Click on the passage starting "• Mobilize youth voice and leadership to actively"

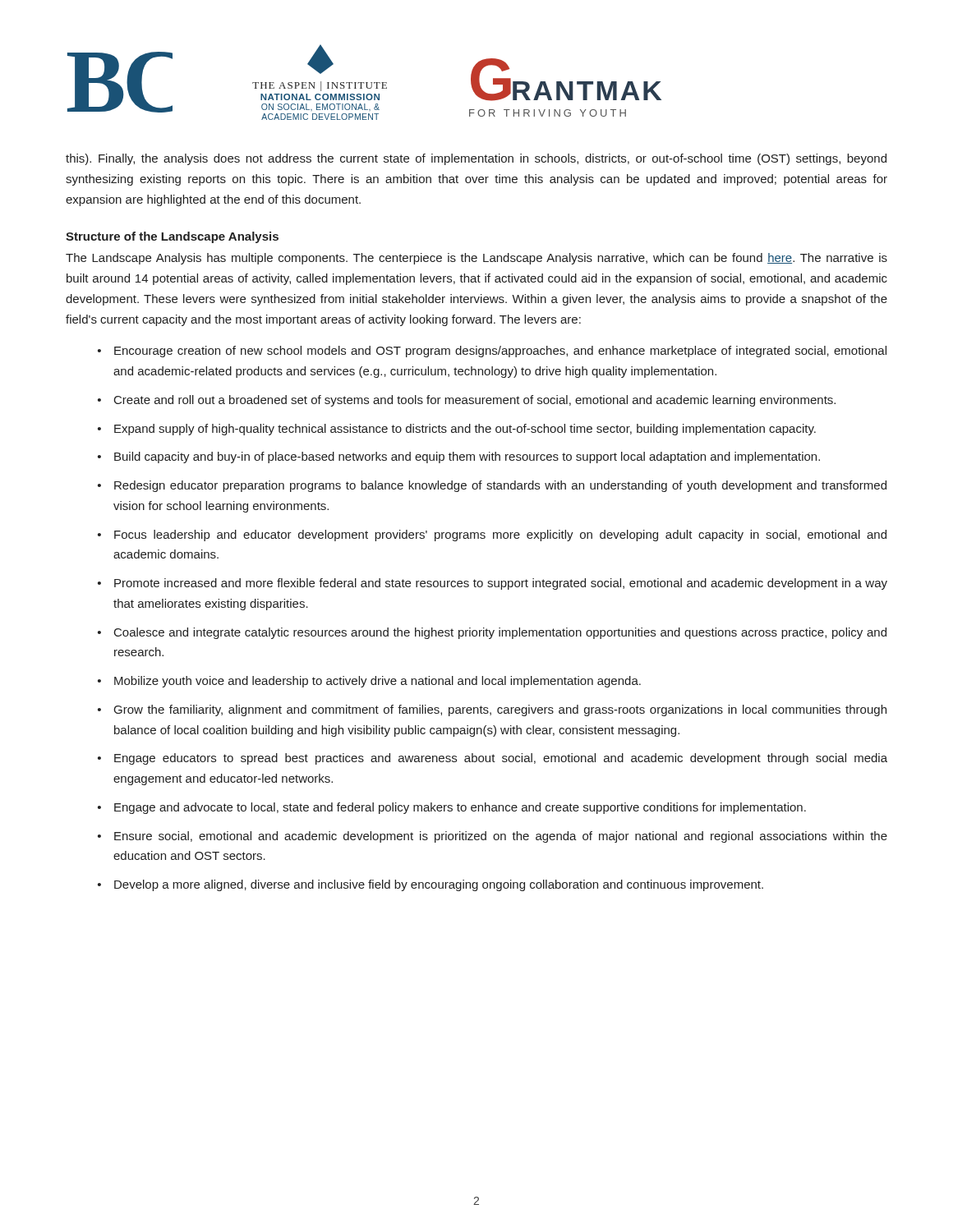point(366,681)
